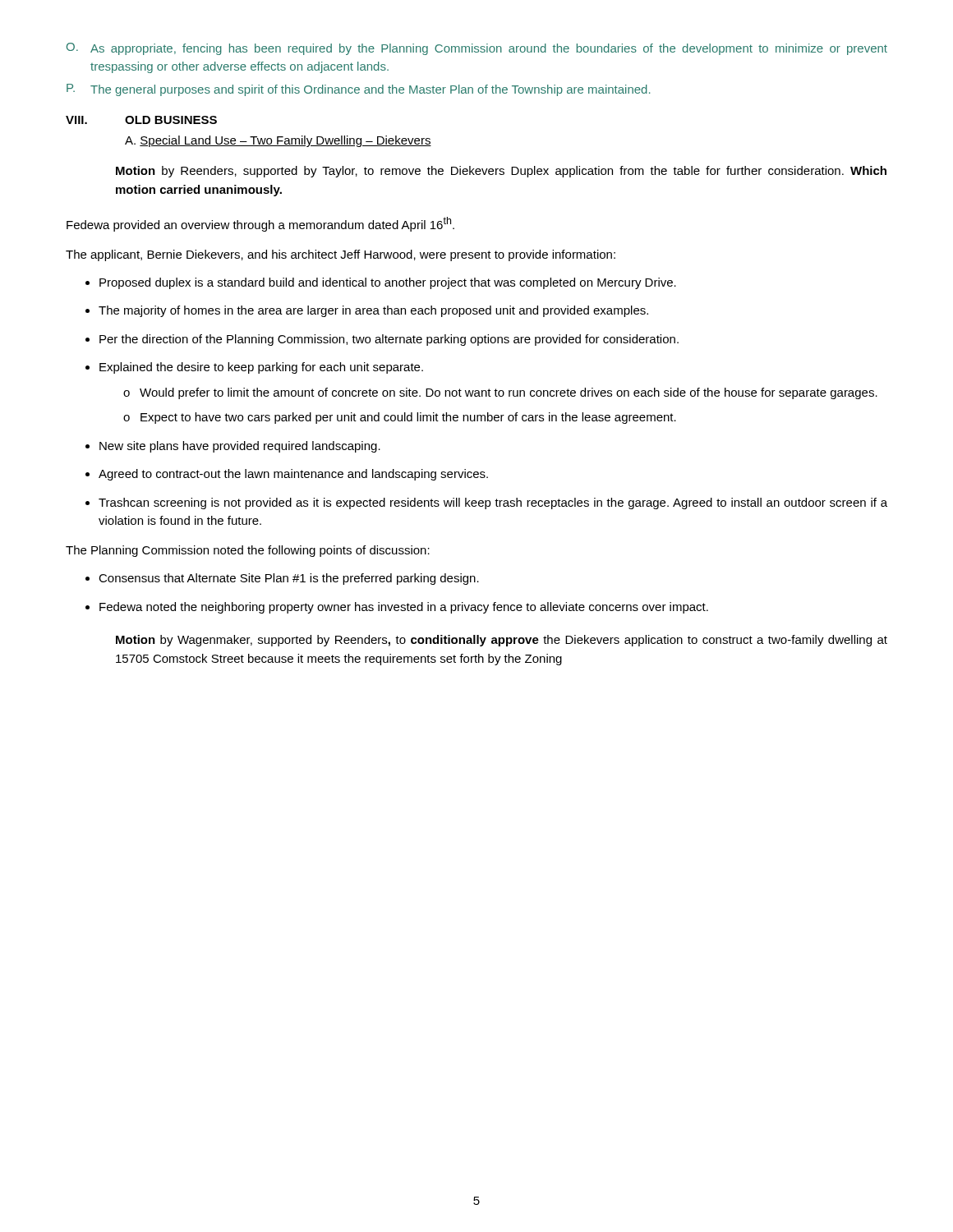This screenshot has width=953, height=1232.
Task: Point to the block beginning "The Planning Commission noted the following points of"
Action: 248,550
